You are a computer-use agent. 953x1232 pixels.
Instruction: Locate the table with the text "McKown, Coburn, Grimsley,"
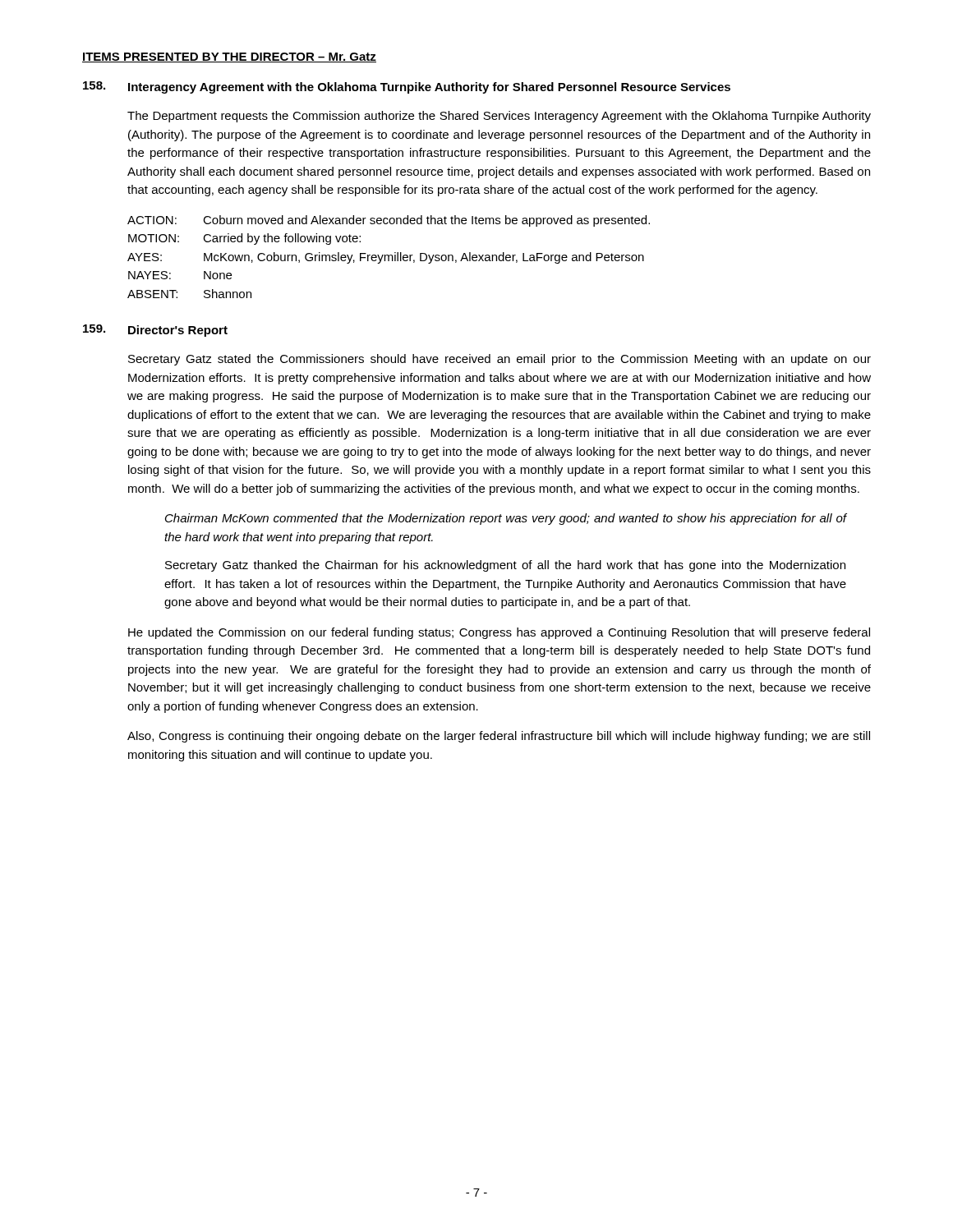pos(476,257)
